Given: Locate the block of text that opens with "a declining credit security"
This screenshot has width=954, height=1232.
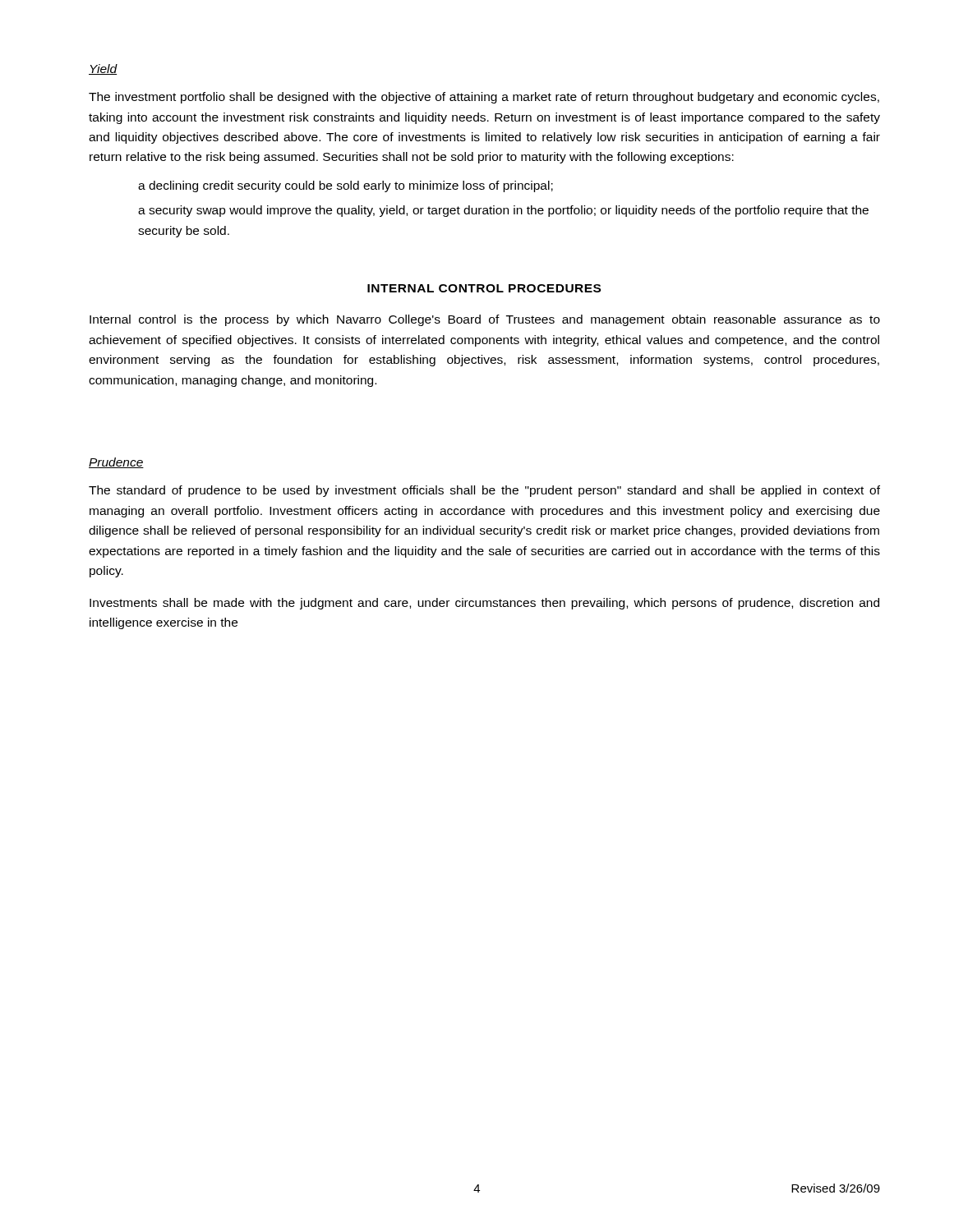Looking at the screenshot, I should click(x=346, y=185).
